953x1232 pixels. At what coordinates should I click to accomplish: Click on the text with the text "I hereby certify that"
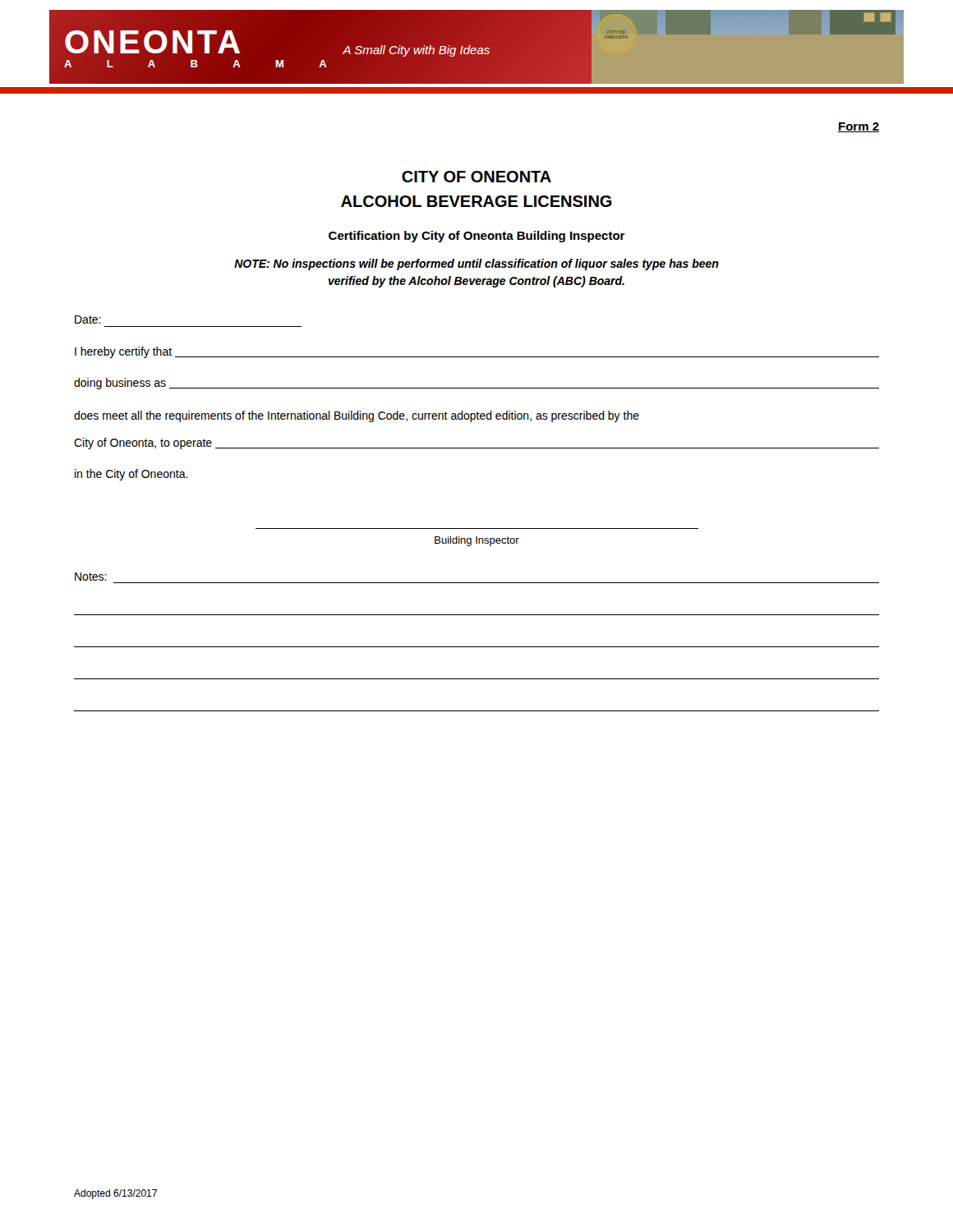click(476, 352)
